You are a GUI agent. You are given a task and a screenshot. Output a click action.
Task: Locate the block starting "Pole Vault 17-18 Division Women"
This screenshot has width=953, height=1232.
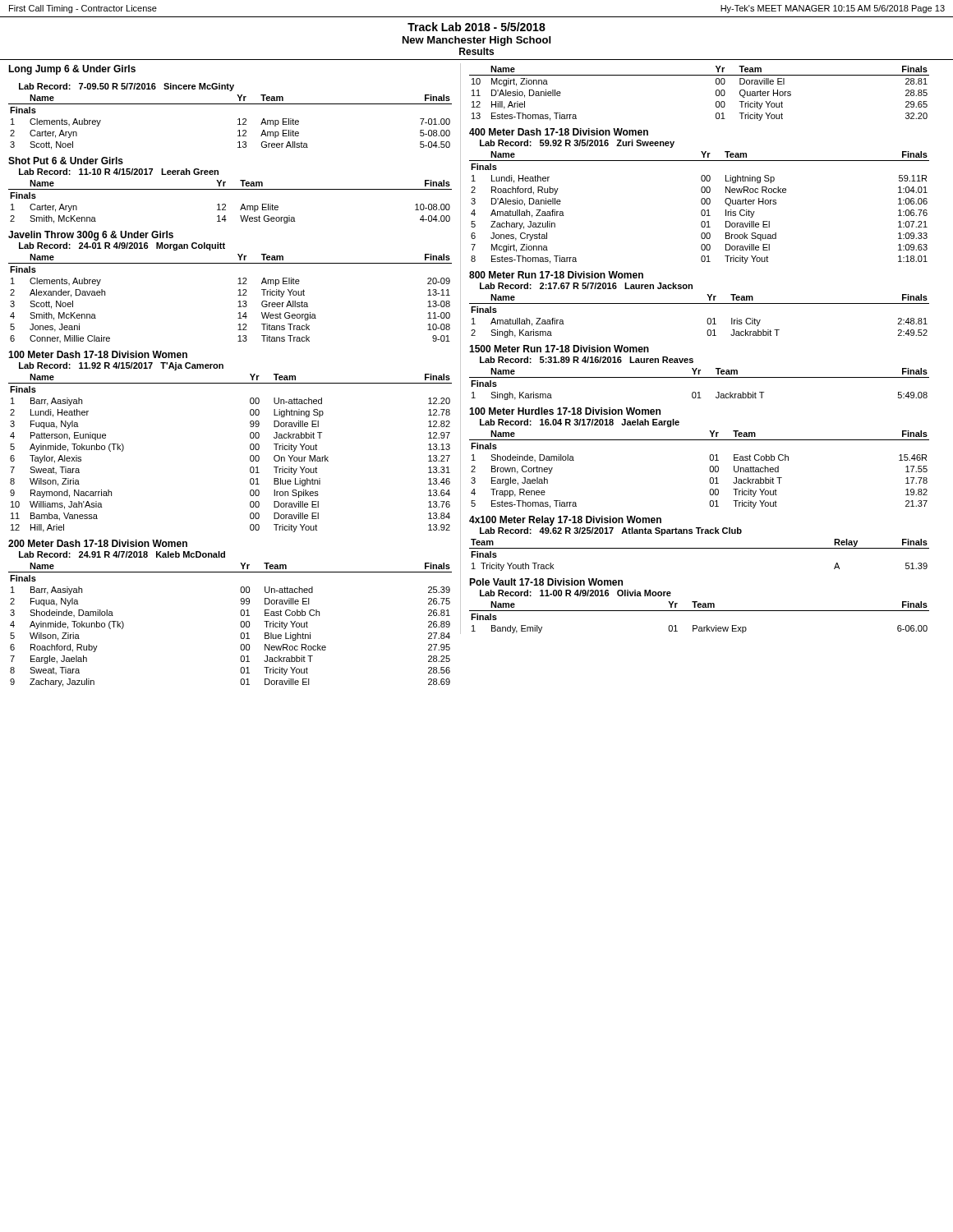(x=546, y=582)
